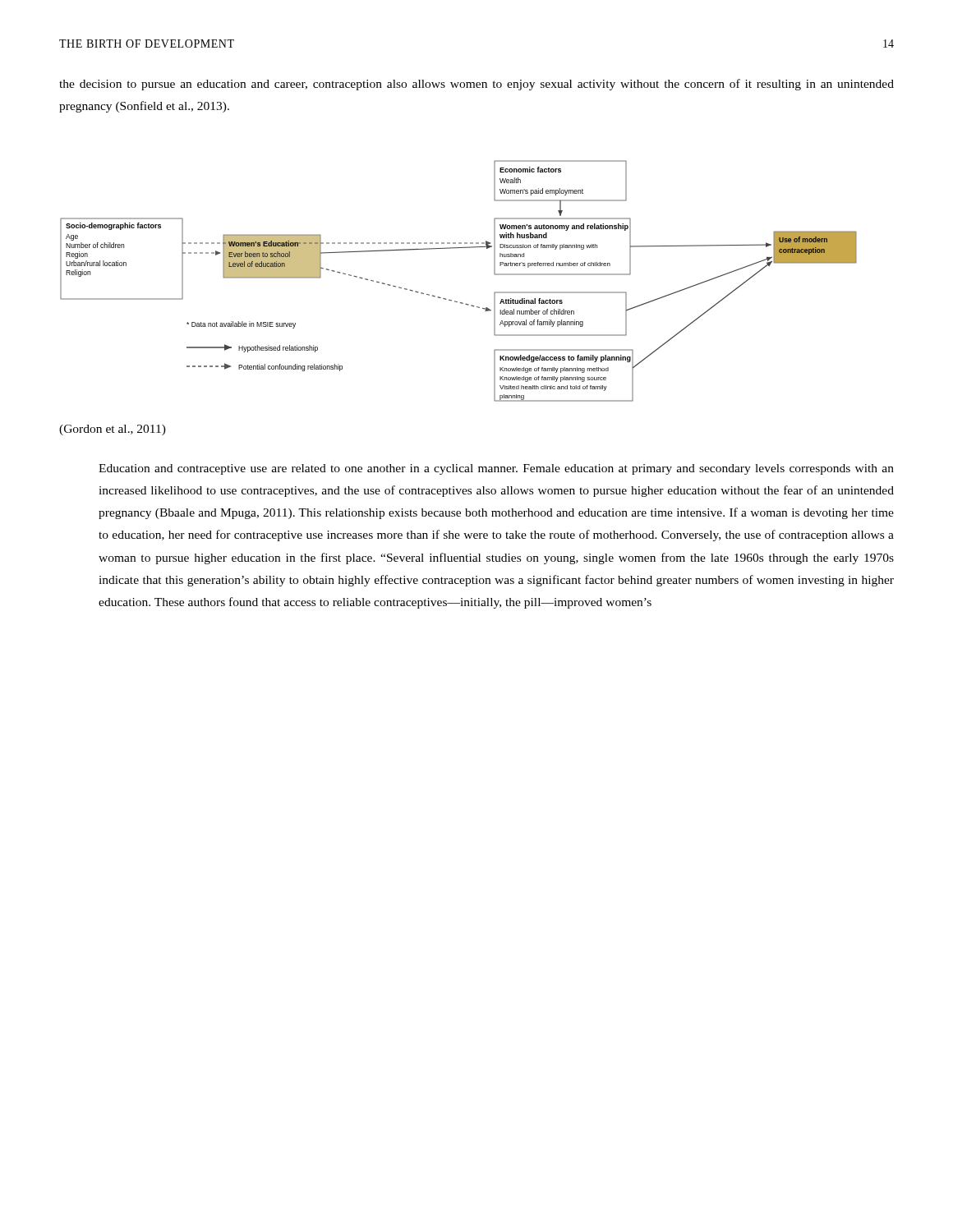
Task: Locate the block of text that opens with "Education and contraceptive use are related to one"
Action: [x=496, y=535]
